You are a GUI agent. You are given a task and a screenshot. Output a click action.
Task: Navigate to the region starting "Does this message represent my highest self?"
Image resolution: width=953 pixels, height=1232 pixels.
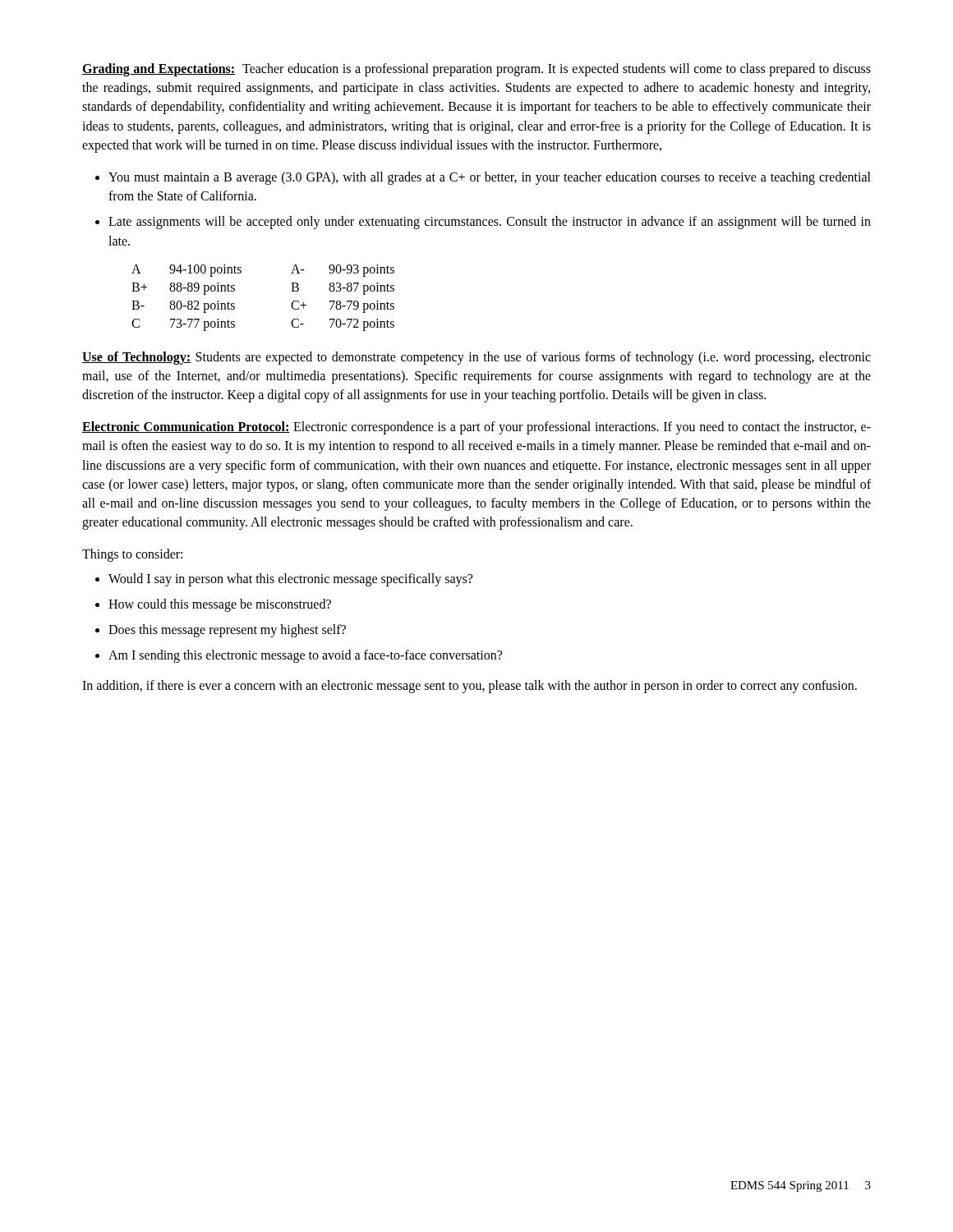click(227, 629)
